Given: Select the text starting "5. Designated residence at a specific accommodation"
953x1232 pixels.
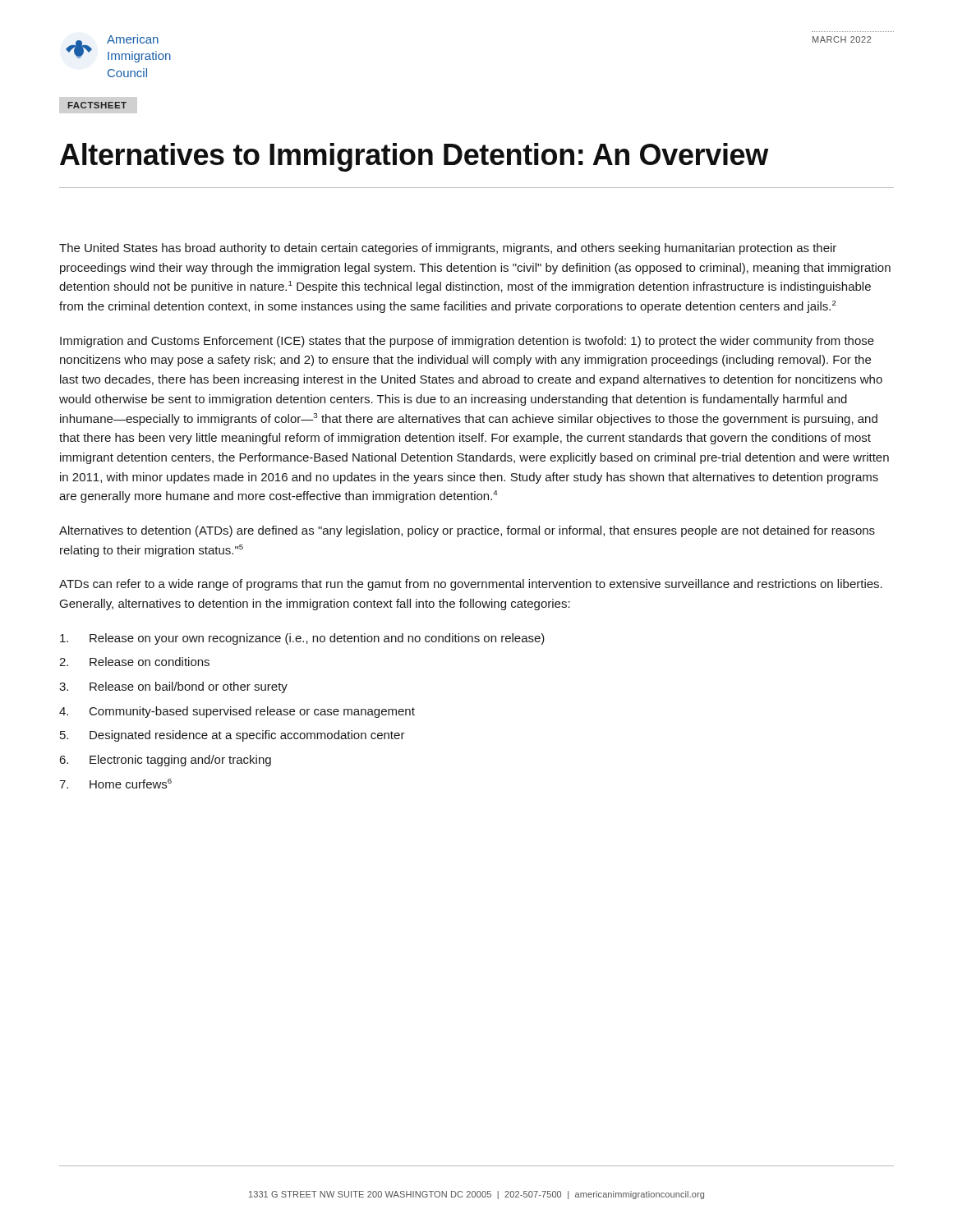Looking at the screenshot, I should [232, 735].
